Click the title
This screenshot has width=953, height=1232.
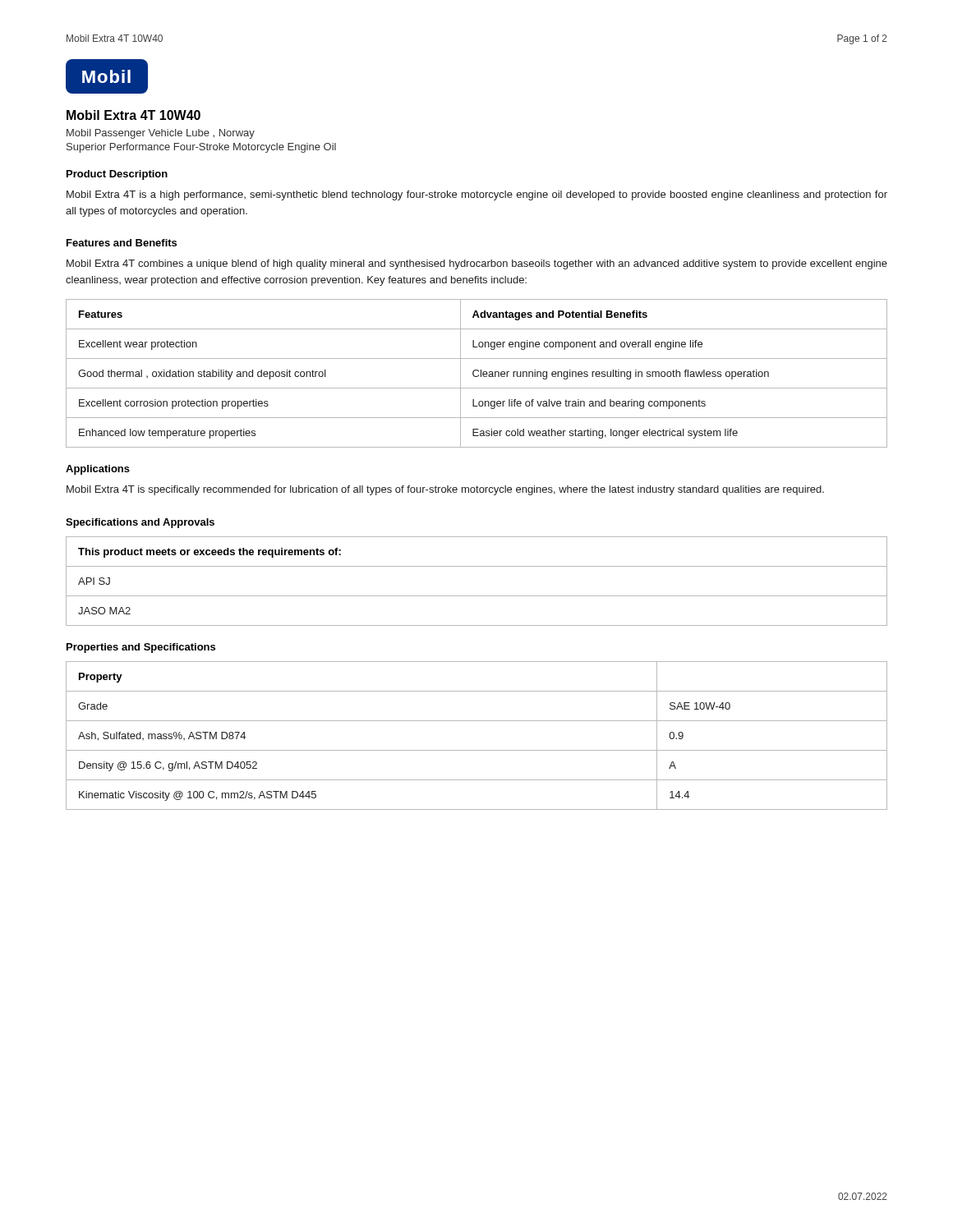(133, 115)
